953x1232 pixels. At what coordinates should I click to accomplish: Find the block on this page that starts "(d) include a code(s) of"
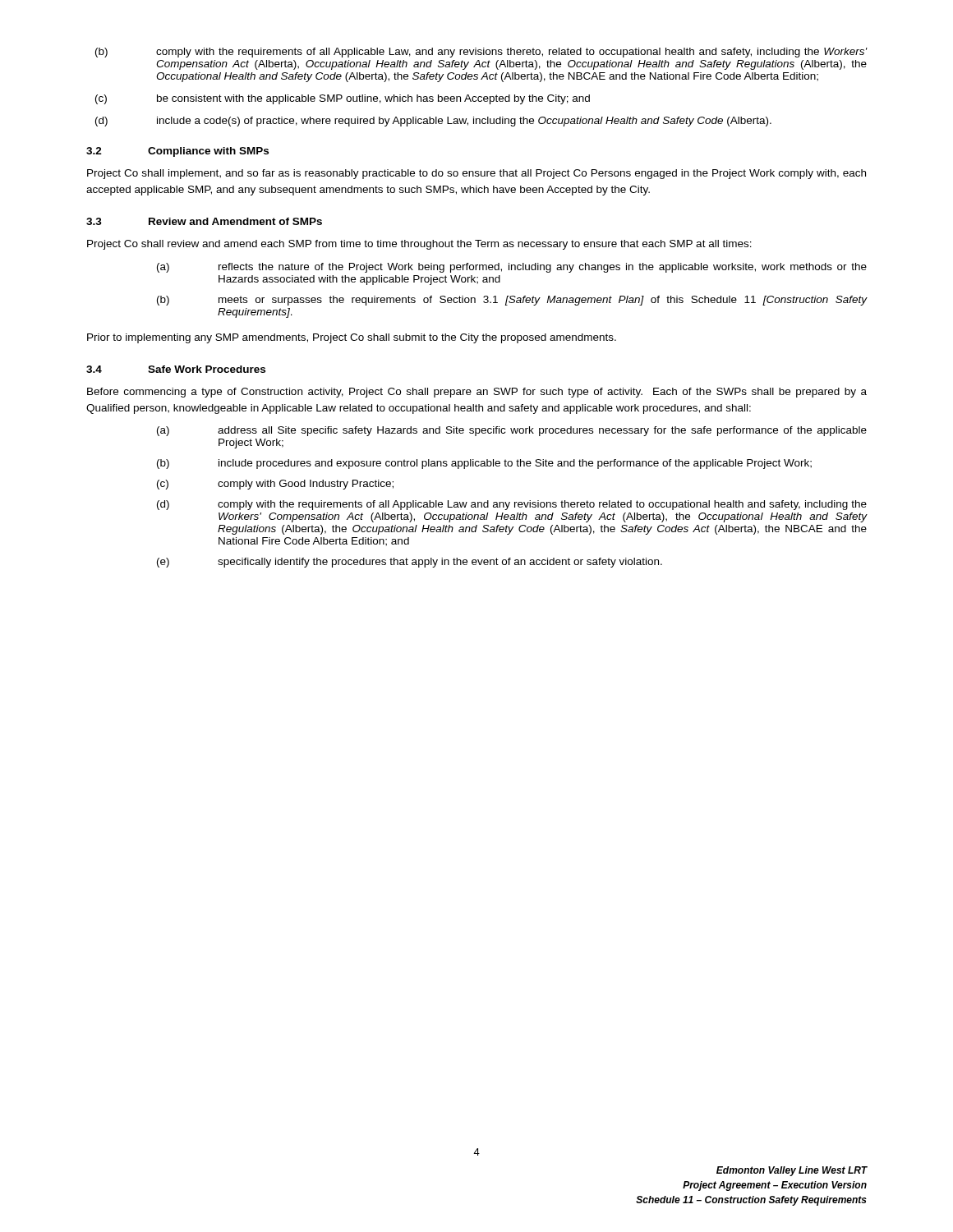[x=476, y=120]
